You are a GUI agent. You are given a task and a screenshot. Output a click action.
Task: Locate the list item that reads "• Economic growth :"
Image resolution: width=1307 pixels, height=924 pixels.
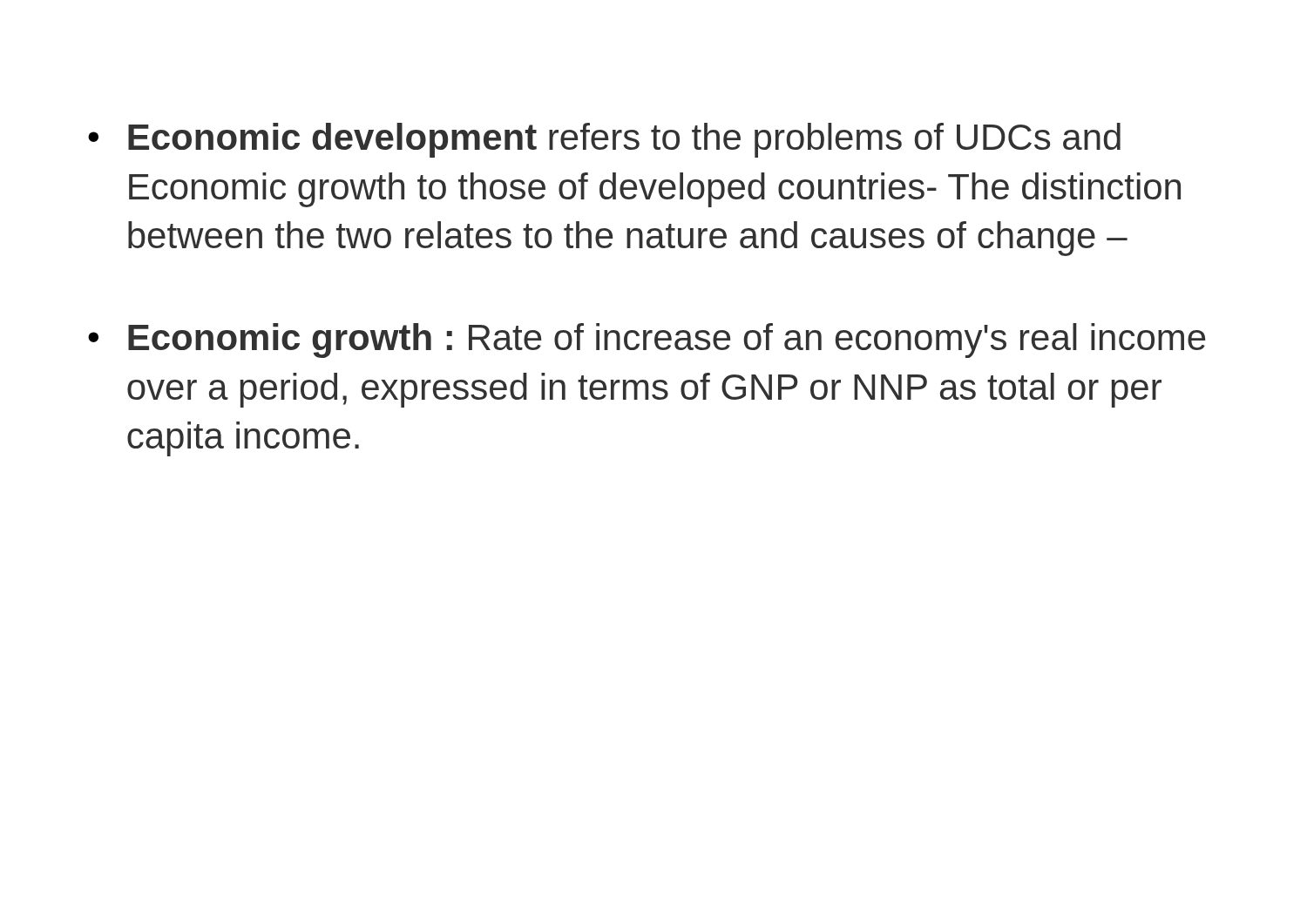click(x=654, y=388)
